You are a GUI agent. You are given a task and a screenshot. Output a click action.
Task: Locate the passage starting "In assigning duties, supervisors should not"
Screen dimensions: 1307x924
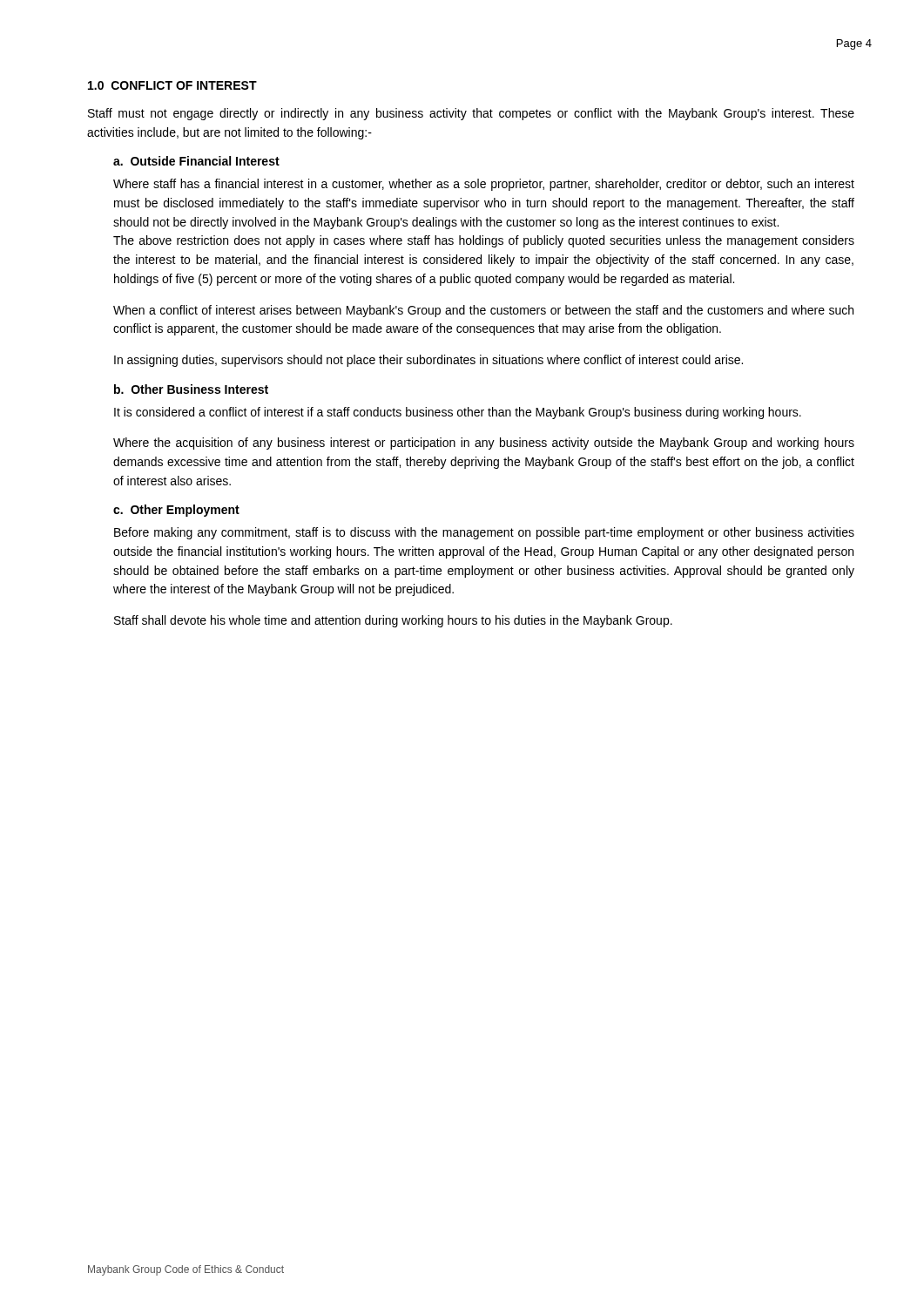tap(429, 360)
